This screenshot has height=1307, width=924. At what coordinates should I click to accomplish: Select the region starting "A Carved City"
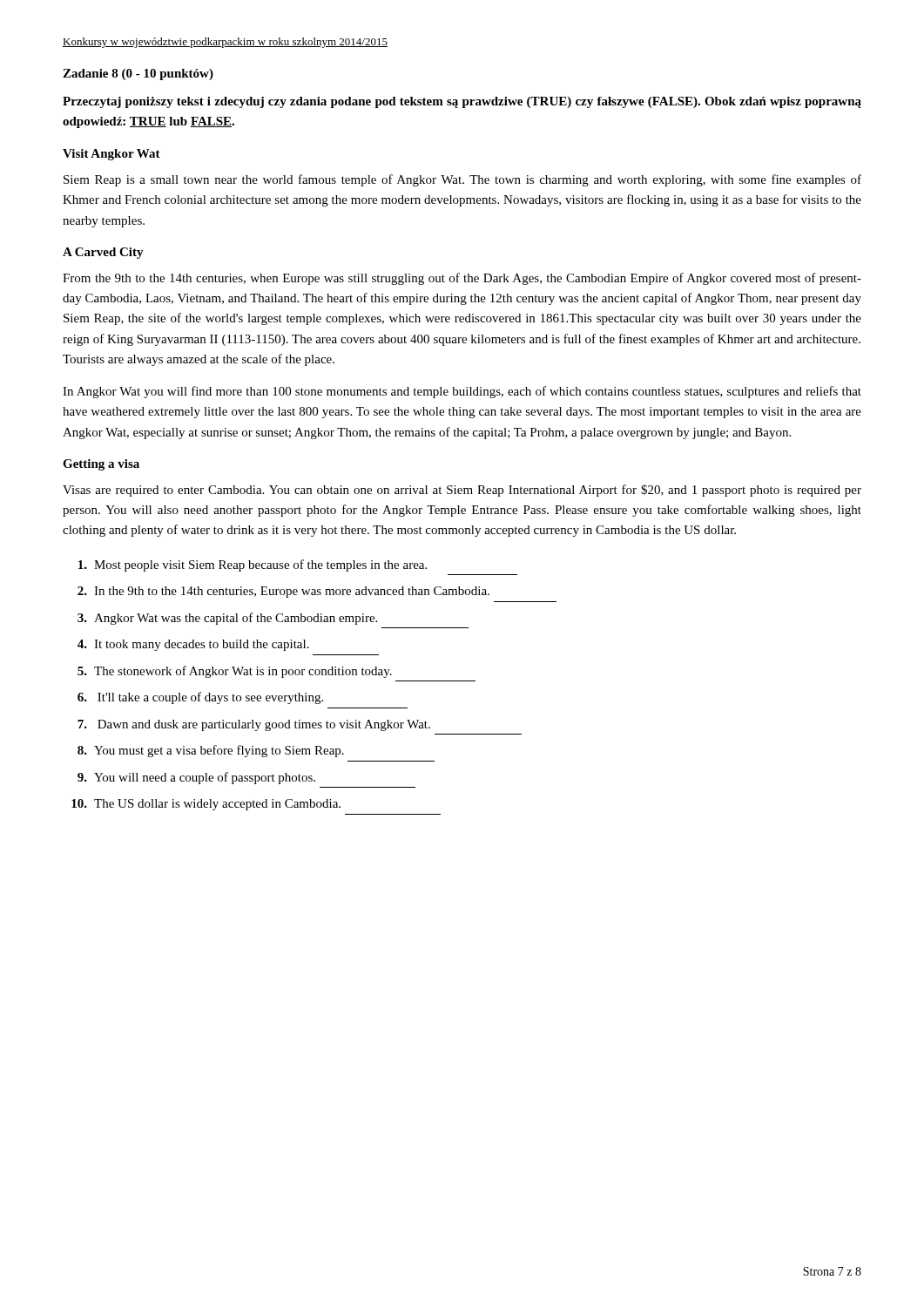point(103,252)
